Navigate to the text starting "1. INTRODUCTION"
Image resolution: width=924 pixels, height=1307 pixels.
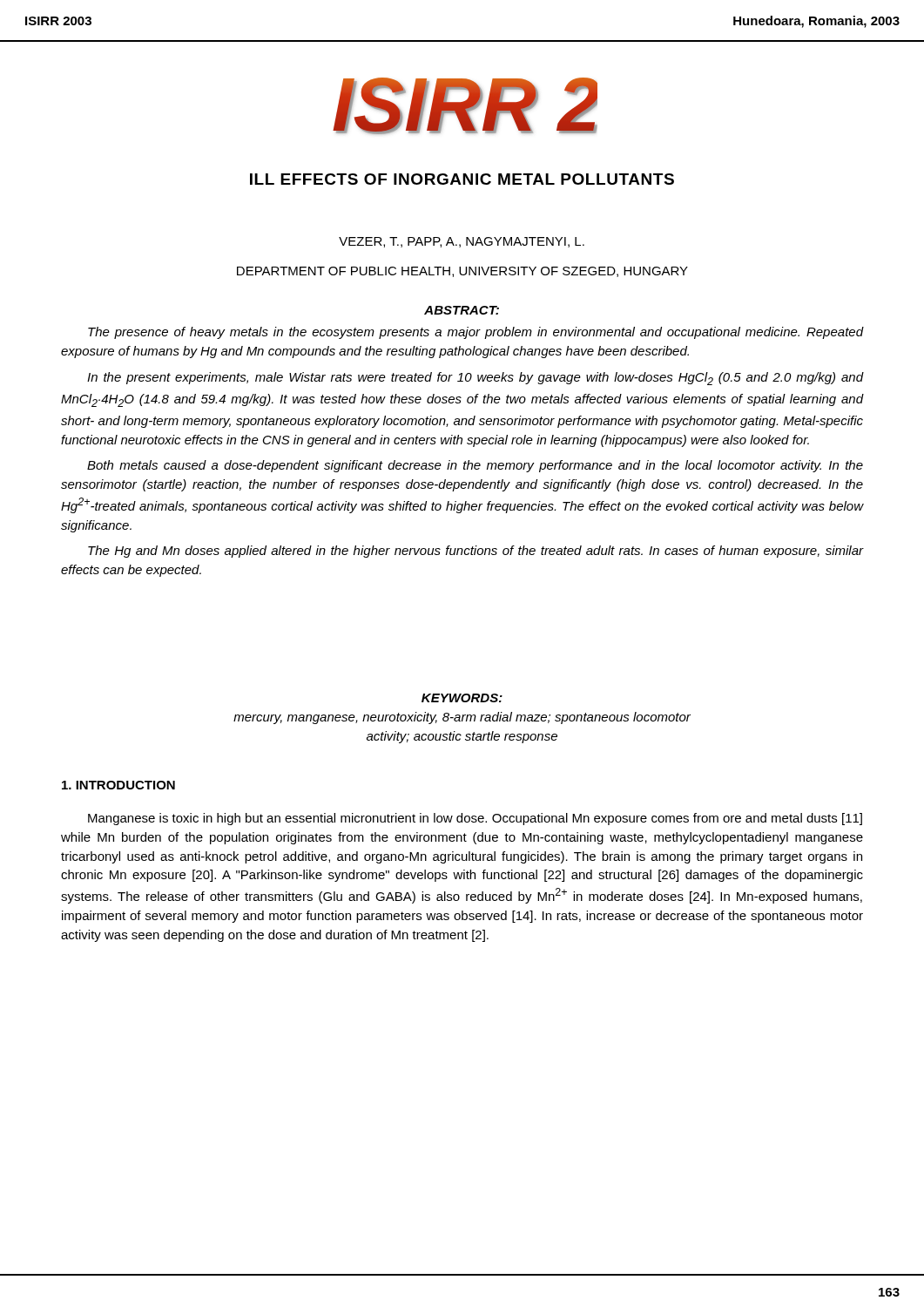pos(118,785)
